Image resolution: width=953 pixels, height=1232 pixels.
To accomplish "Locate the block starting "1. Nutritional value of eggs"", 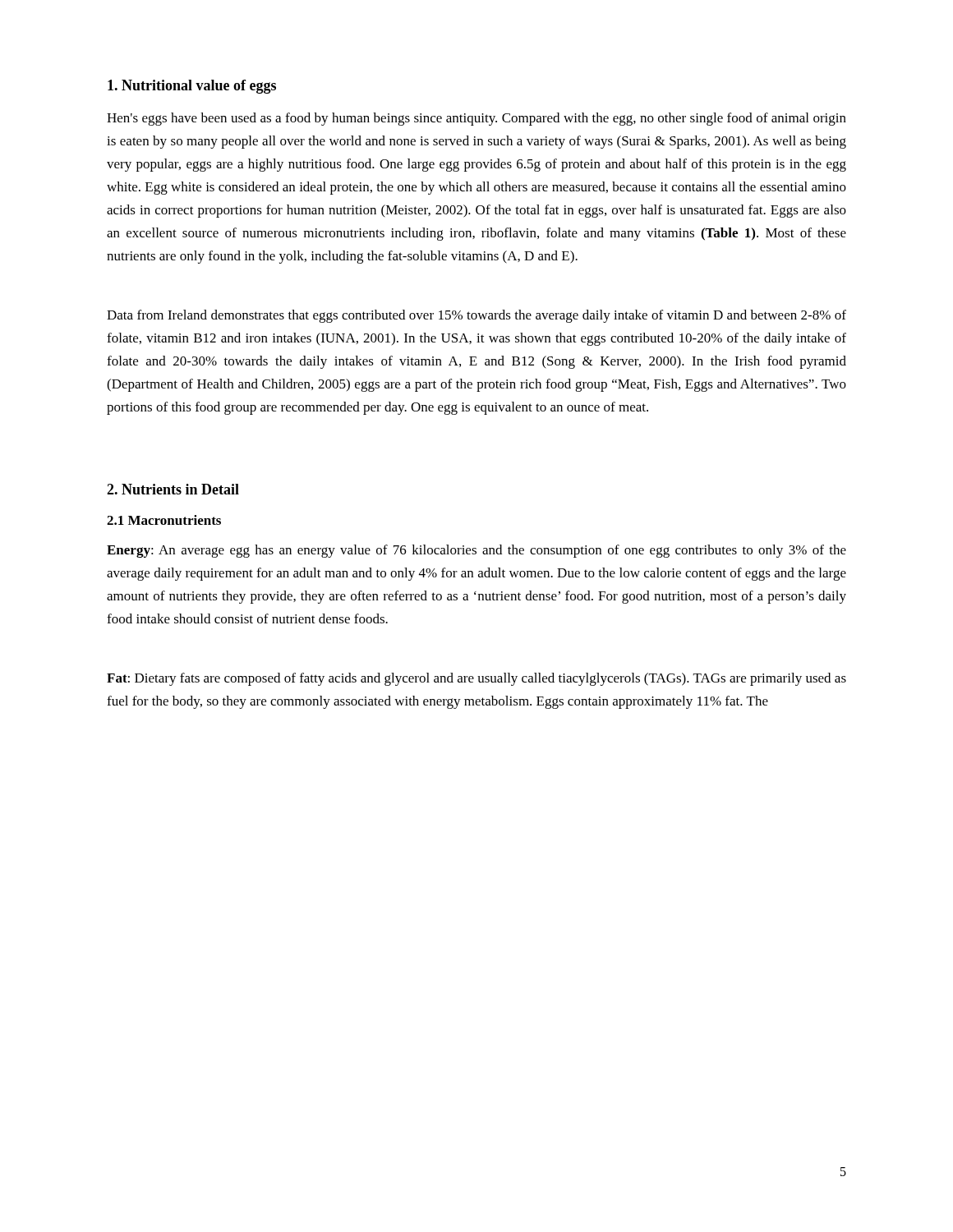I will [192, 85].
